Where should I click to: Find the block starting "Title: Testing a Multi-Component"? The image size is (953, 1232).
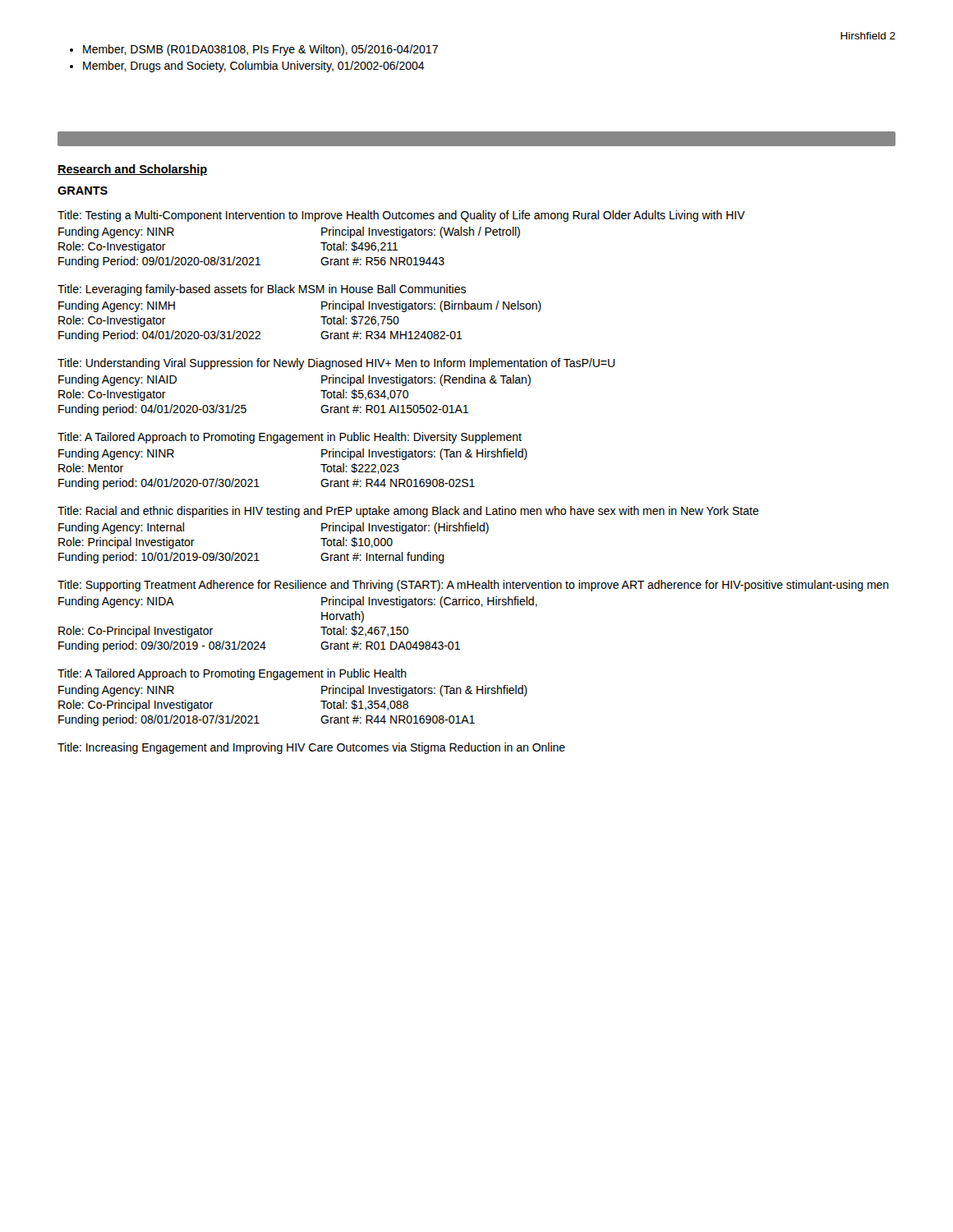(x=476, y=238)
